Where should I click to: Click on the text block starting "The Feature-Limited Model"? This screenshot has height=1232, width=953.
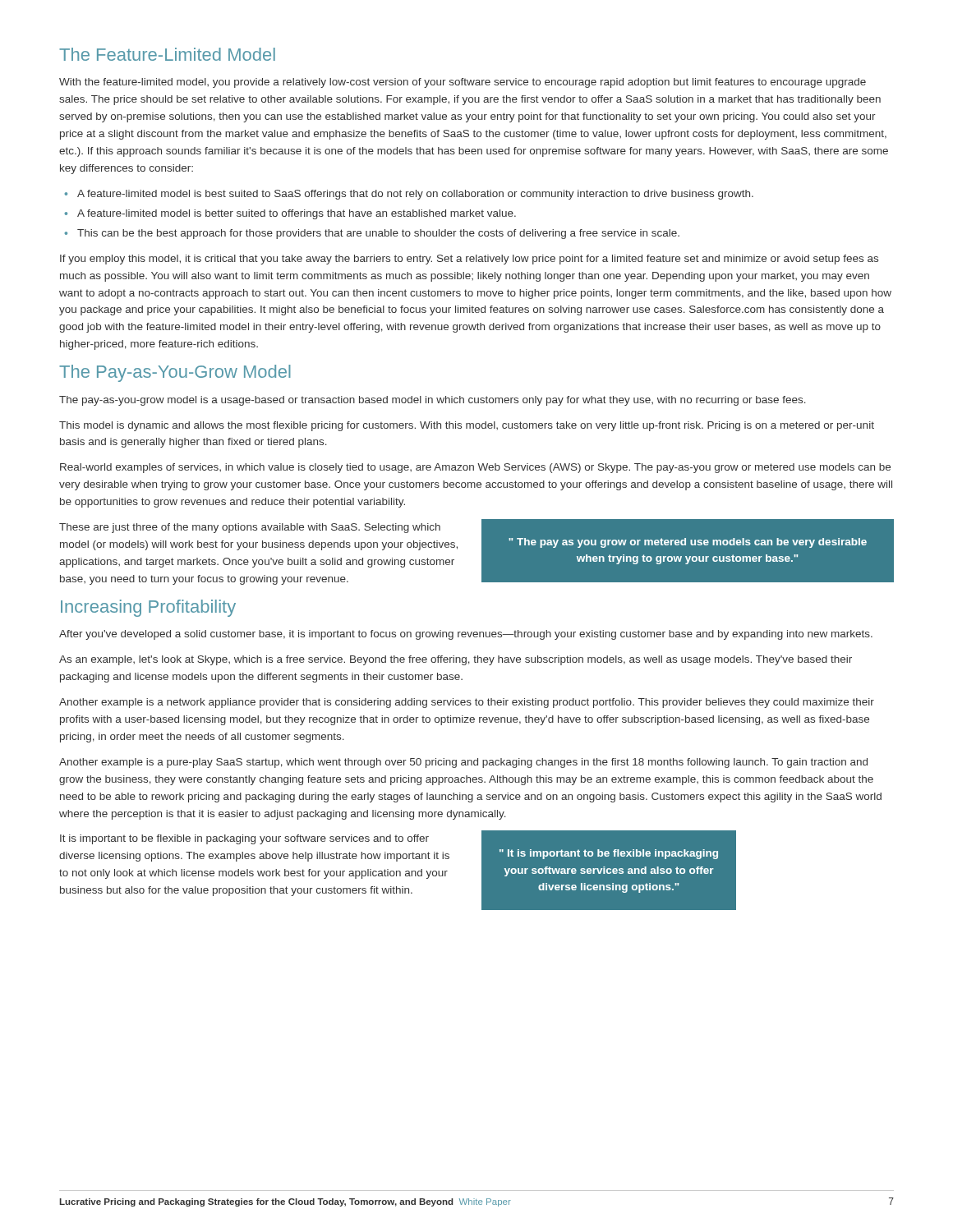[167, 54]
